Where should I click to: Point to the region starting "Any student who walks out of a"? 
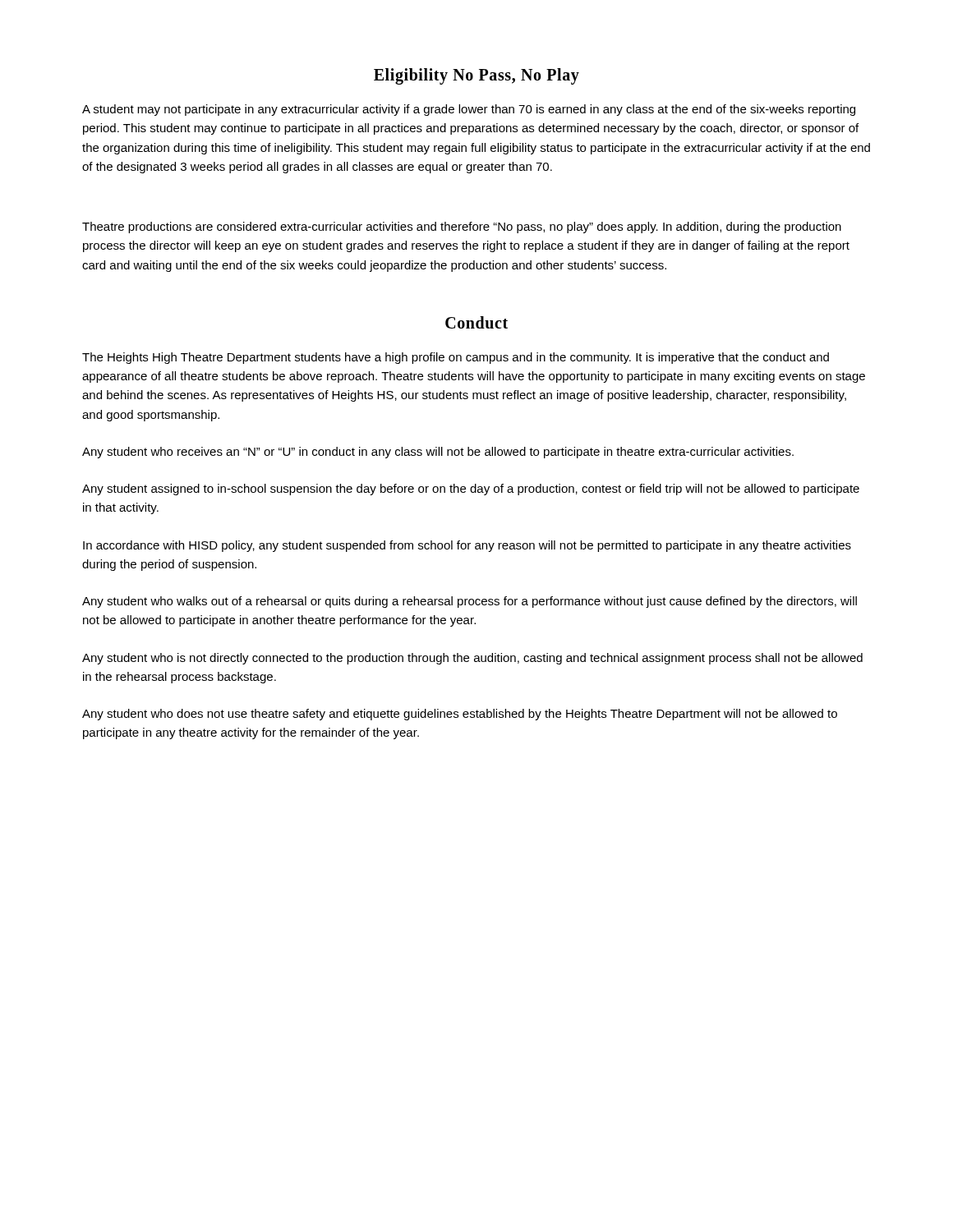pyautogui.click(x=470, y=610)
